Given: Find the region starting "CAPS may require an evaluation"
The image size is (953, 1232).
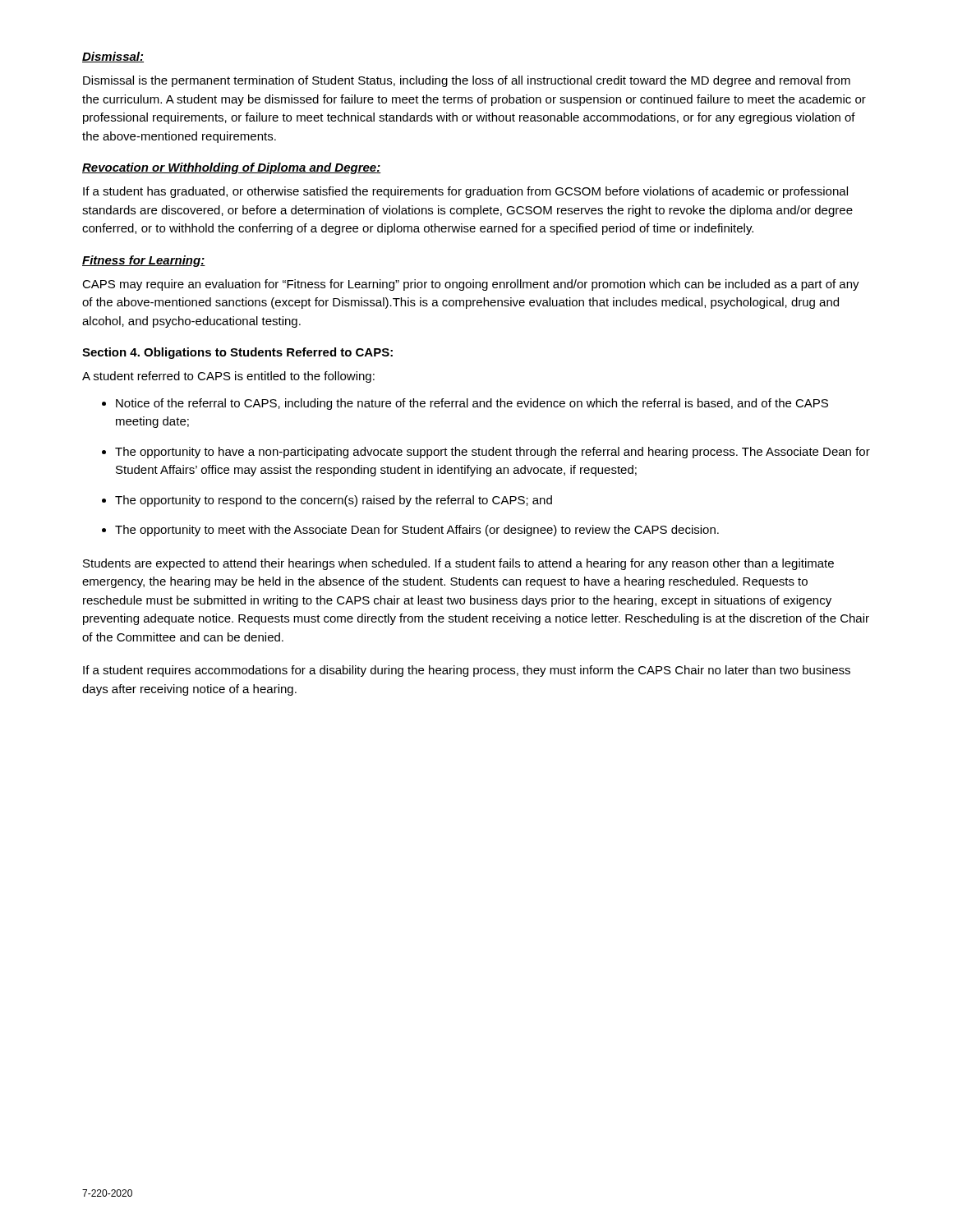Looking at the screenshot, I should [x=471, y=302].
